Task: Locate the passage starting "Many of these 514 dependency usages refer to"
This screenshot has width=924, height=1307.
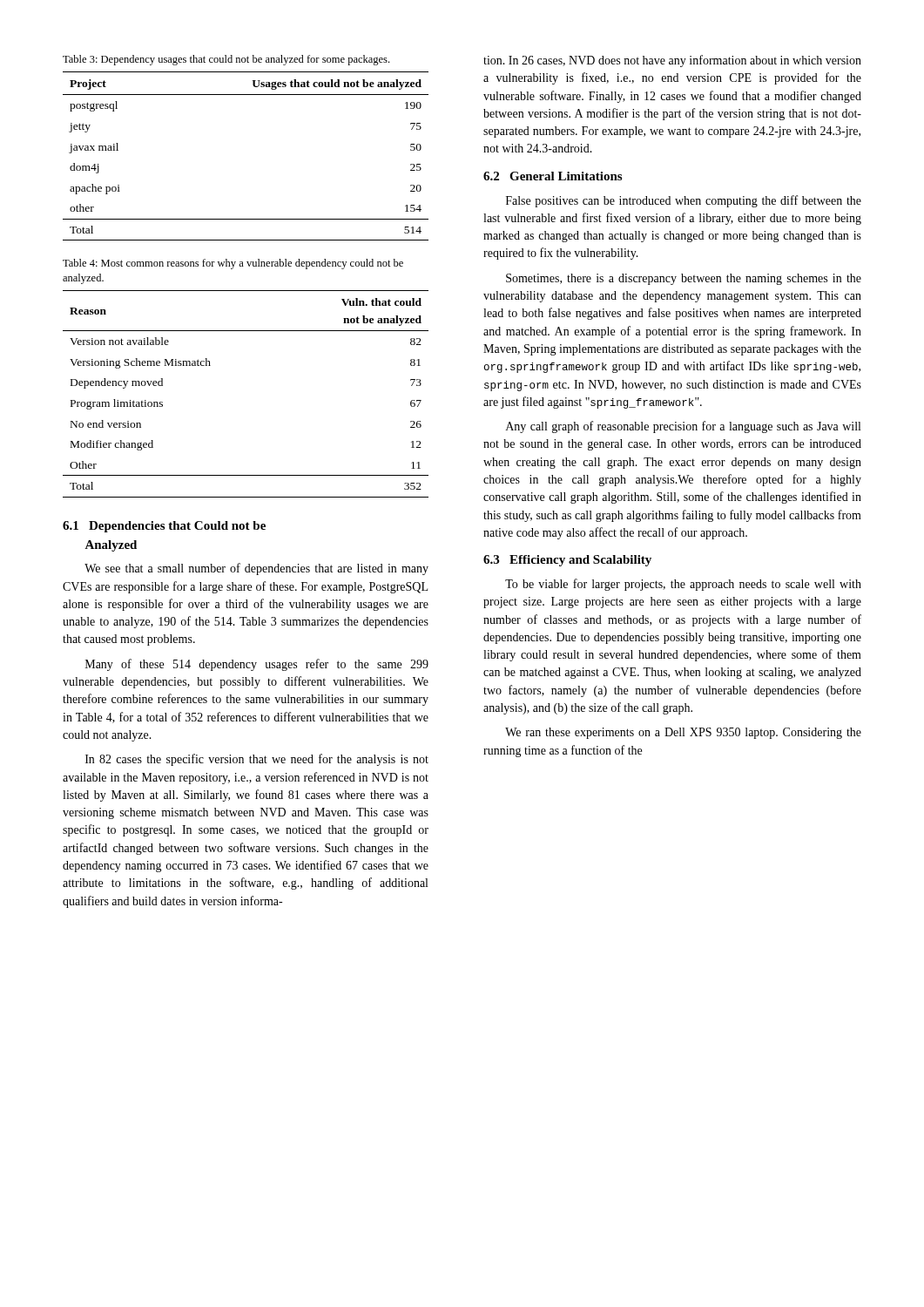Action: (x=246, y=700)
